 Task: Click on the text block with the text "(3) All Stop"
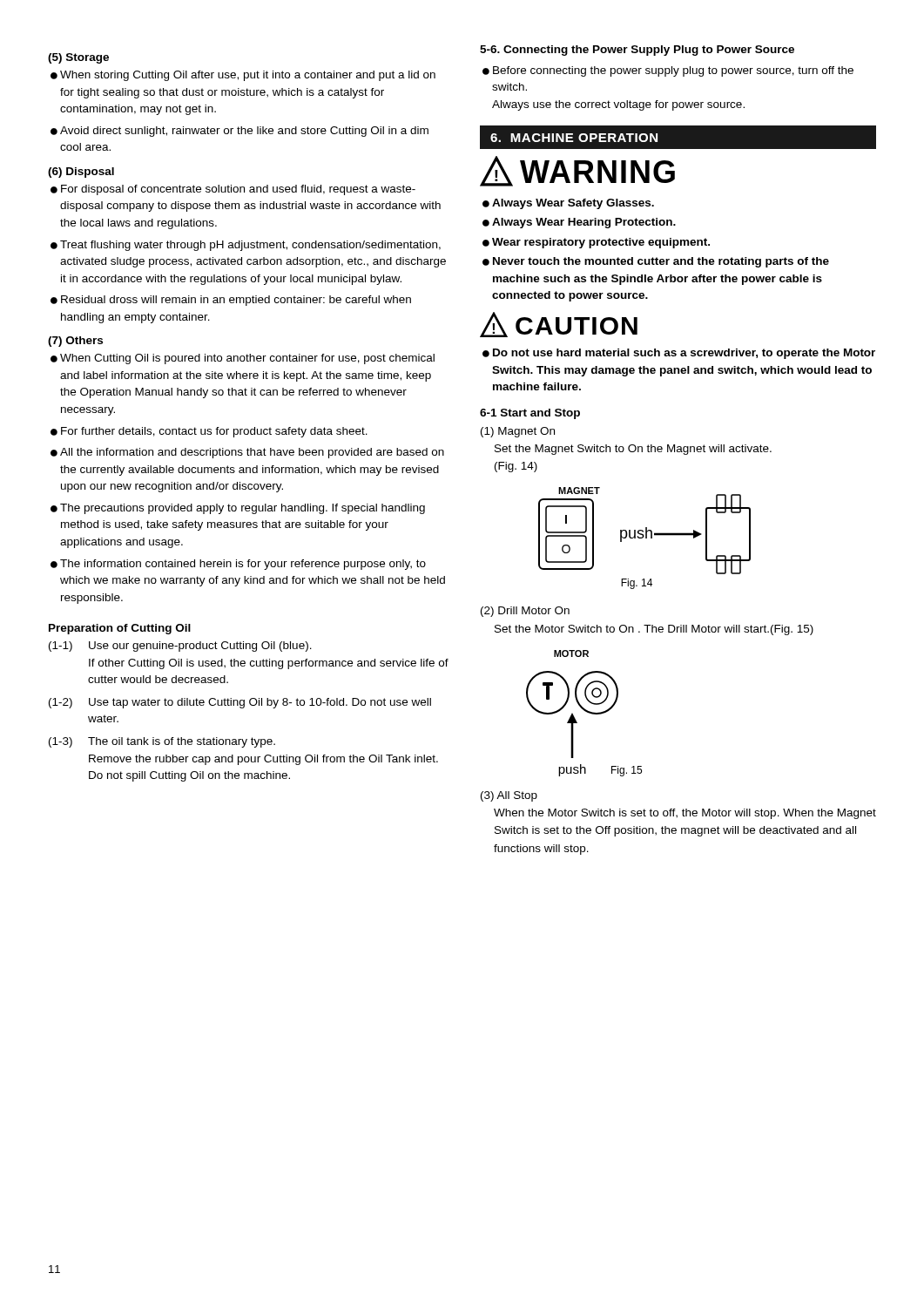click(x=678, y=823)
